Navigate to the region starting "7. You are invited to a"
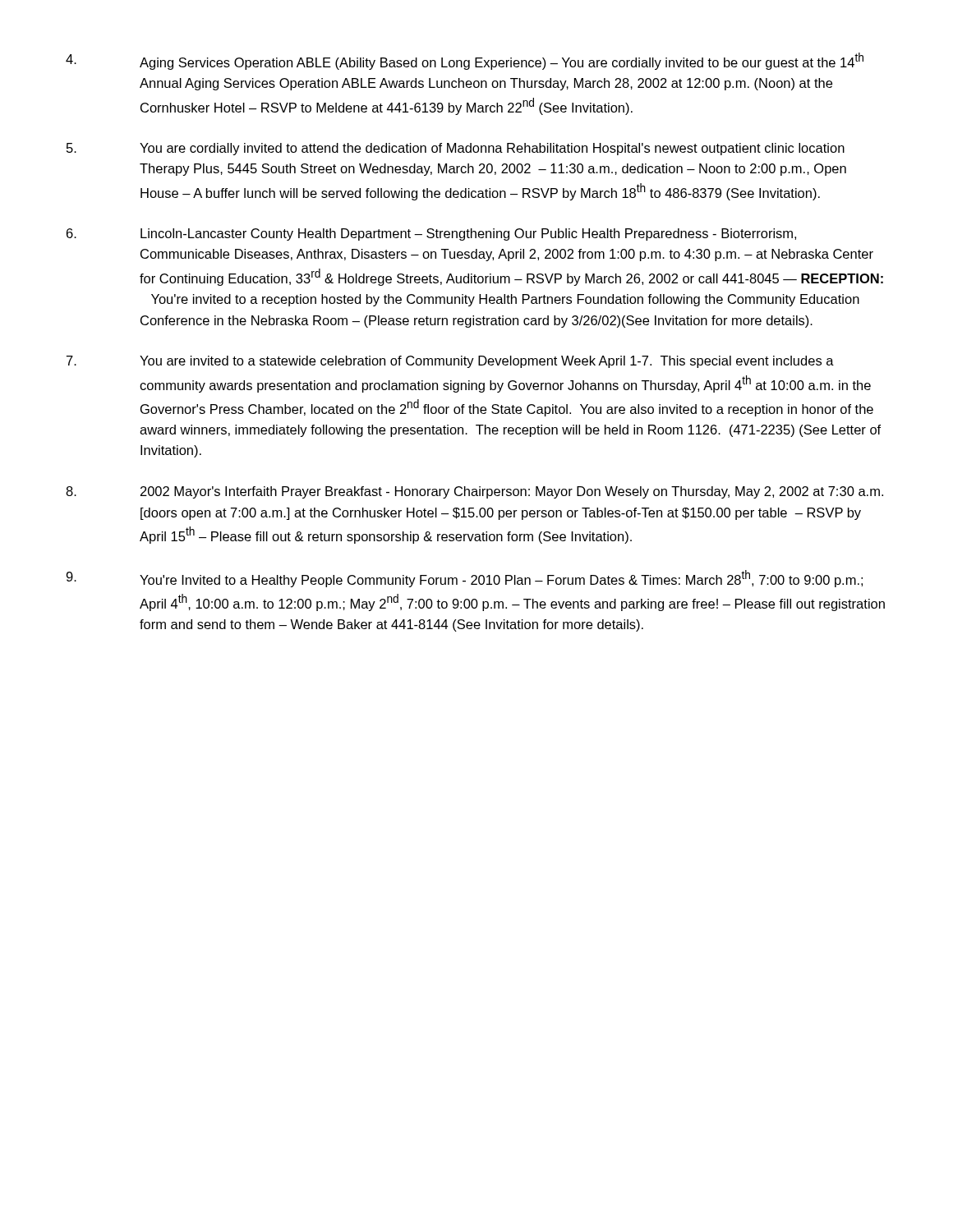 (476, 406)
